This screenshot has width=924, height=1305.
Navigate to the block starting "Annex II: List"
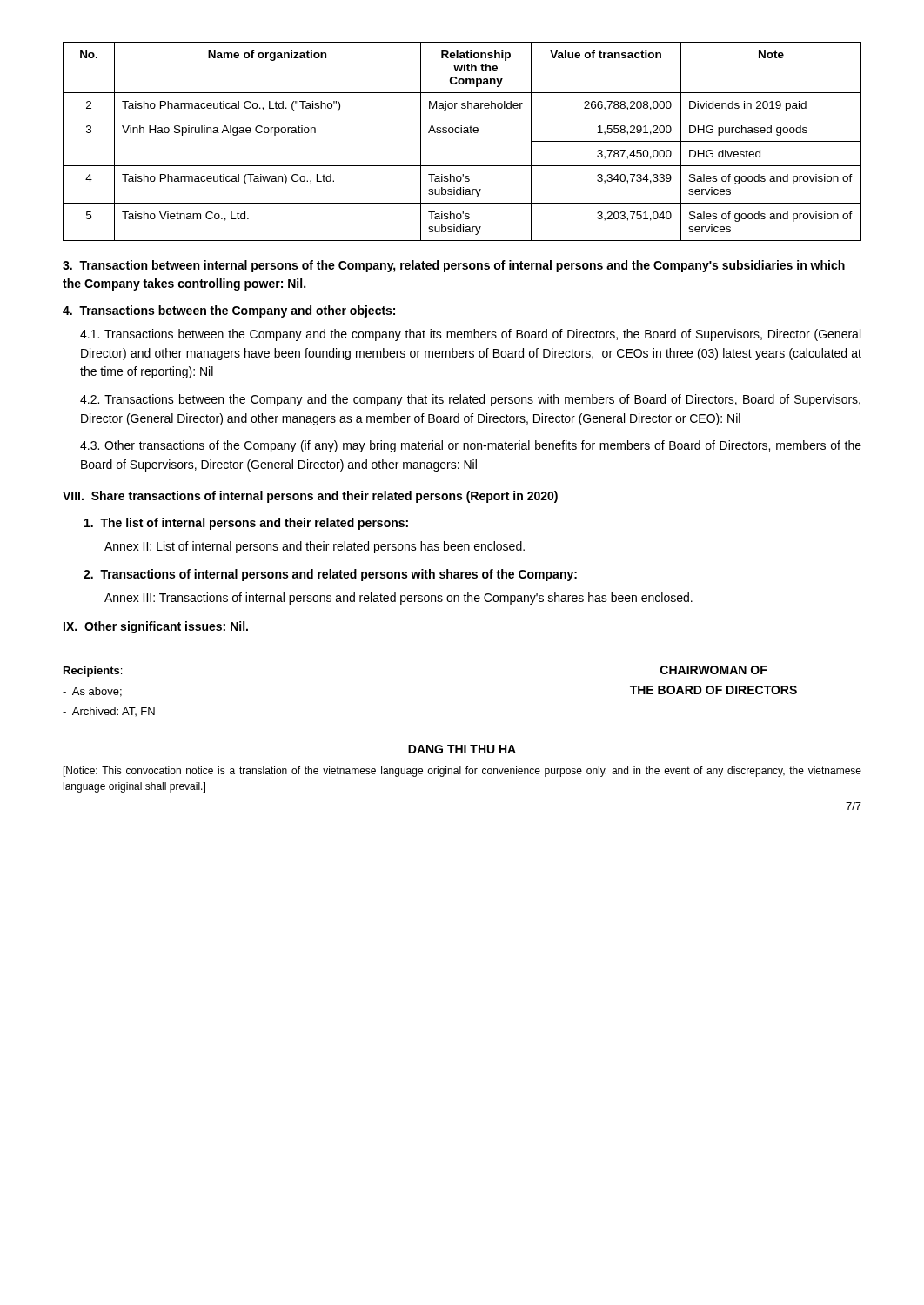tap(315, 546)
